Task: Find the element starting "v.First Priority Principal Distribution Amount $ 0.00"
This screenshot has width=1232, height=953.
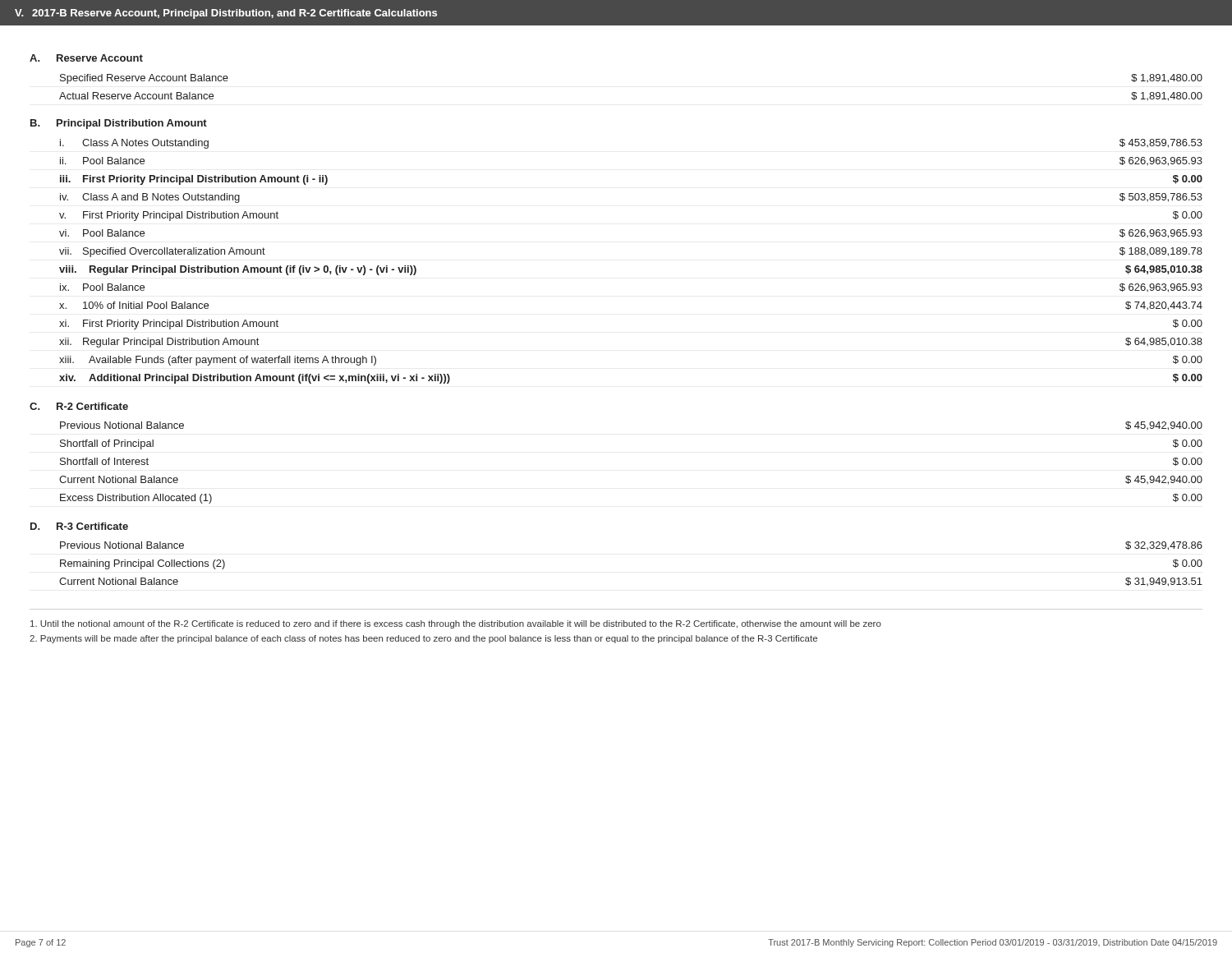Action: [x=182, y=216]
